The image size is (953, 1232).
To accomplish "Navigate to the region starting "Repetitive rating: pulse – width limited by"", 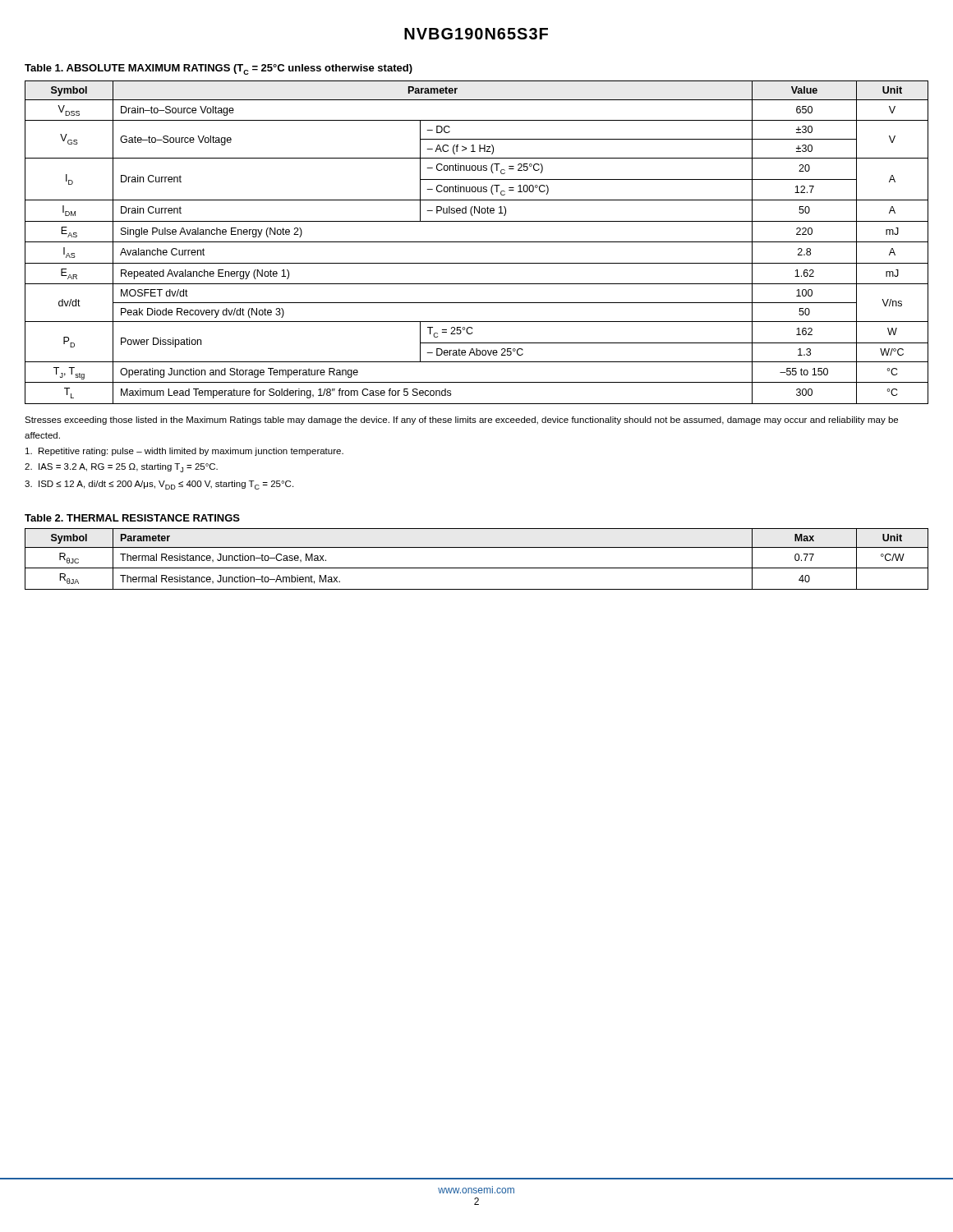I will pyautogui.click(x=184, y=451).
